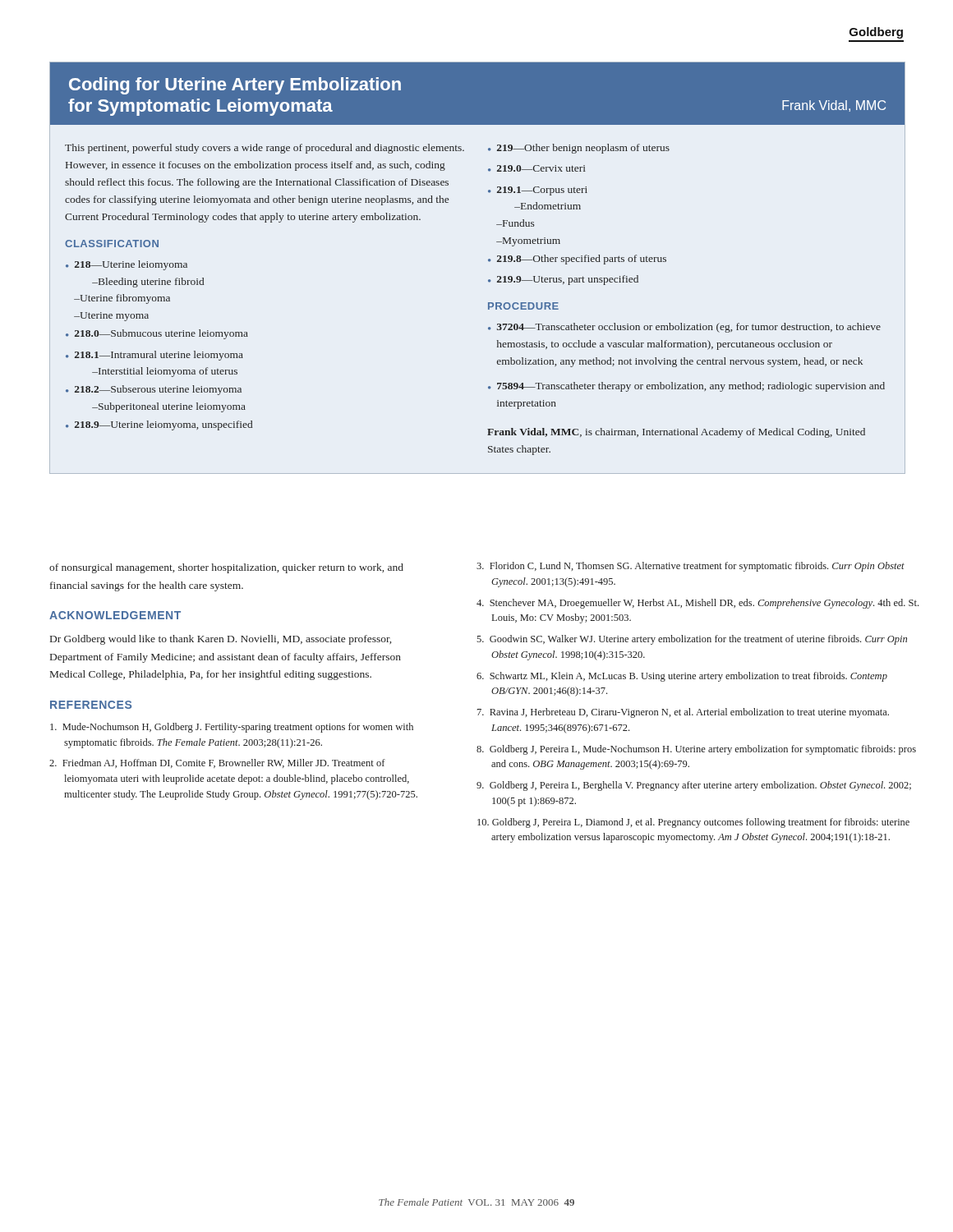Image resolution: width=953 pixels, height=1232 pixels.
Task: Find the list item that says "2. Friedman AJ, Hoffman DI, Comite F, Browneller"
Action: pos(234,779)
